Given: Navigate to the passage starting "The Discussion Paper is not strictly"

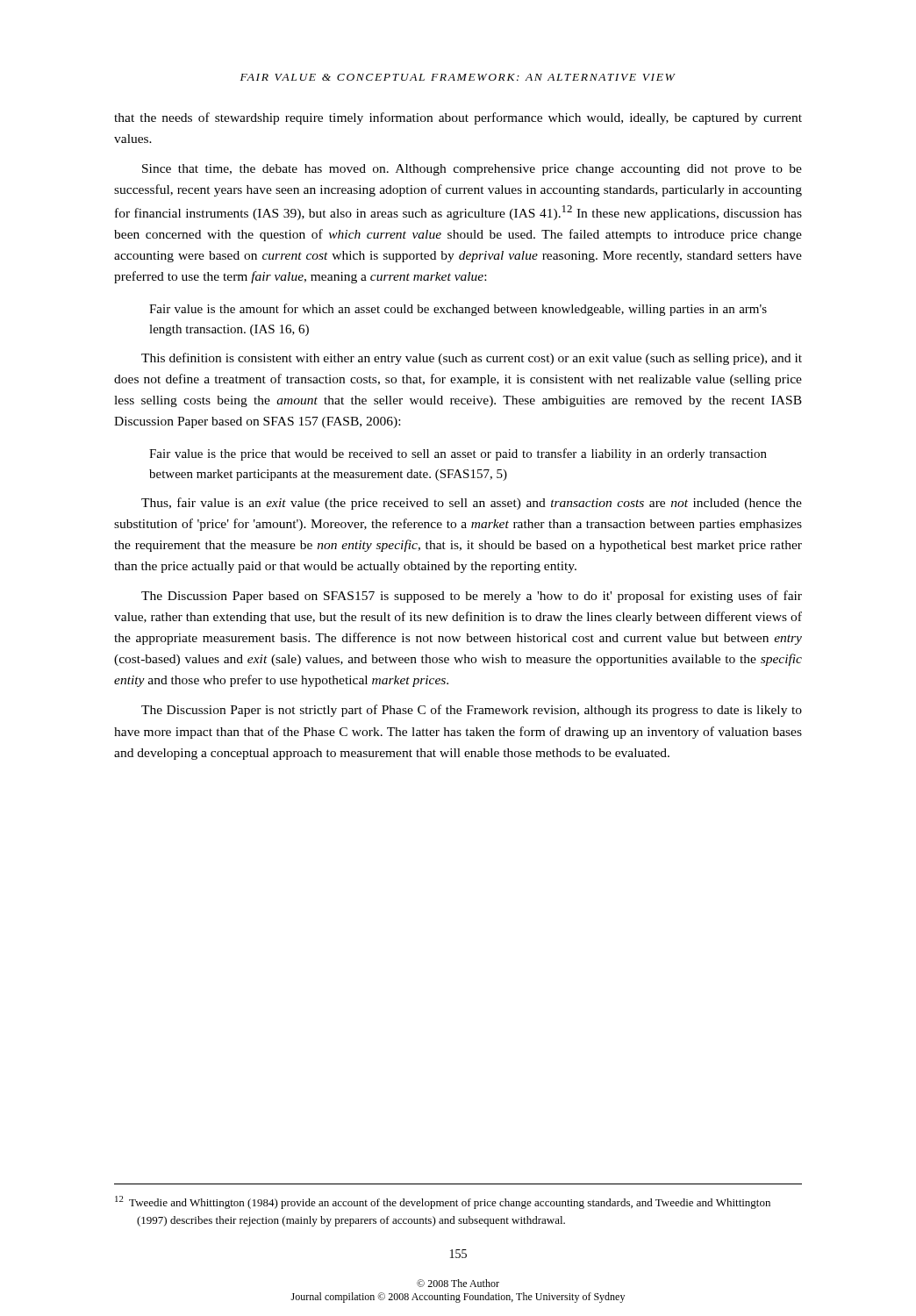Looking at the screenshot, I should pos(458,731).
